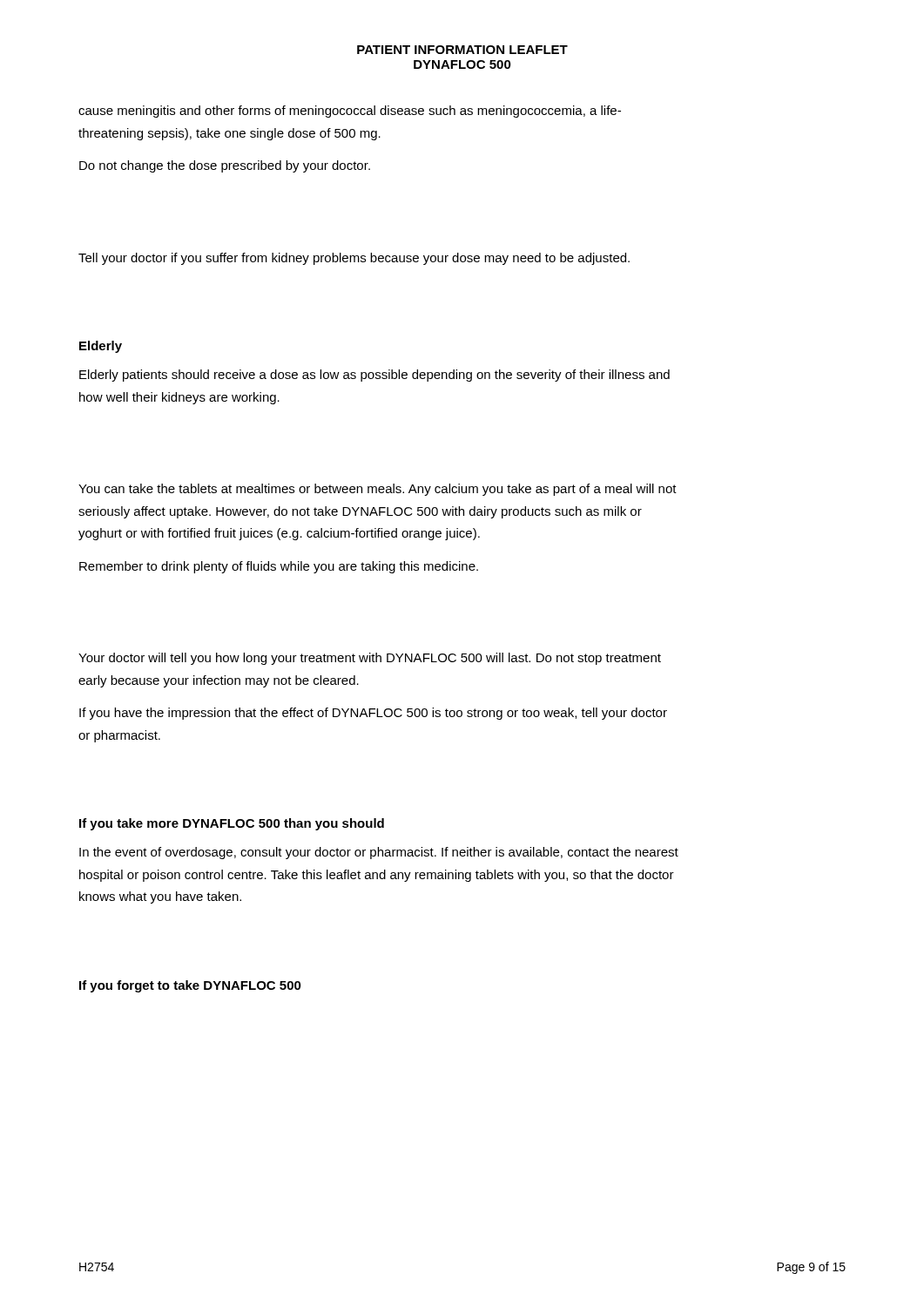Select the text block that reads "Remember to drink plenty of fluids while you"

(279, 565)
